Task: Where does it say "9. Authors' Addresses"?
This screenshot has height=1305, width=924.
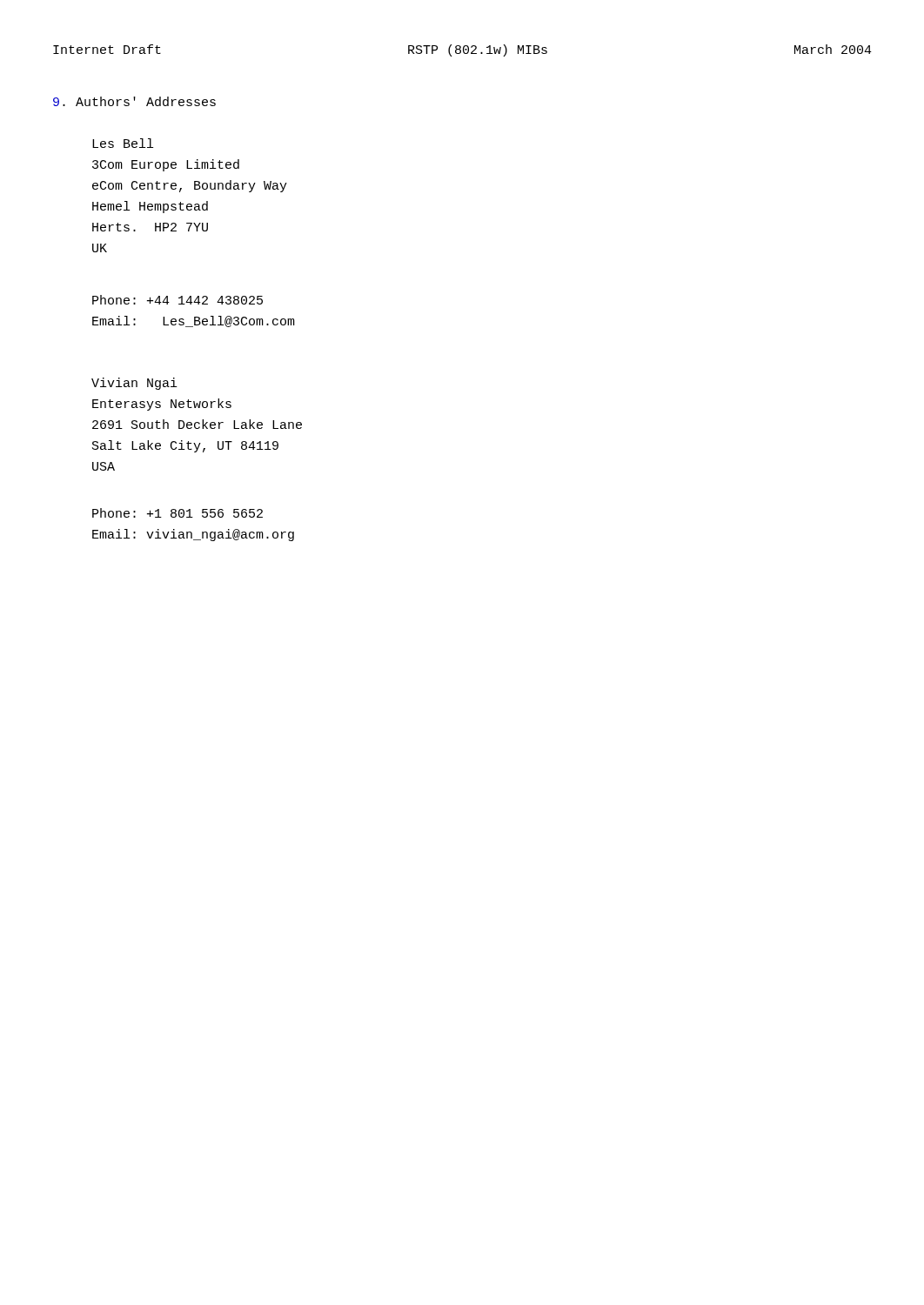Action: point(134,103)
